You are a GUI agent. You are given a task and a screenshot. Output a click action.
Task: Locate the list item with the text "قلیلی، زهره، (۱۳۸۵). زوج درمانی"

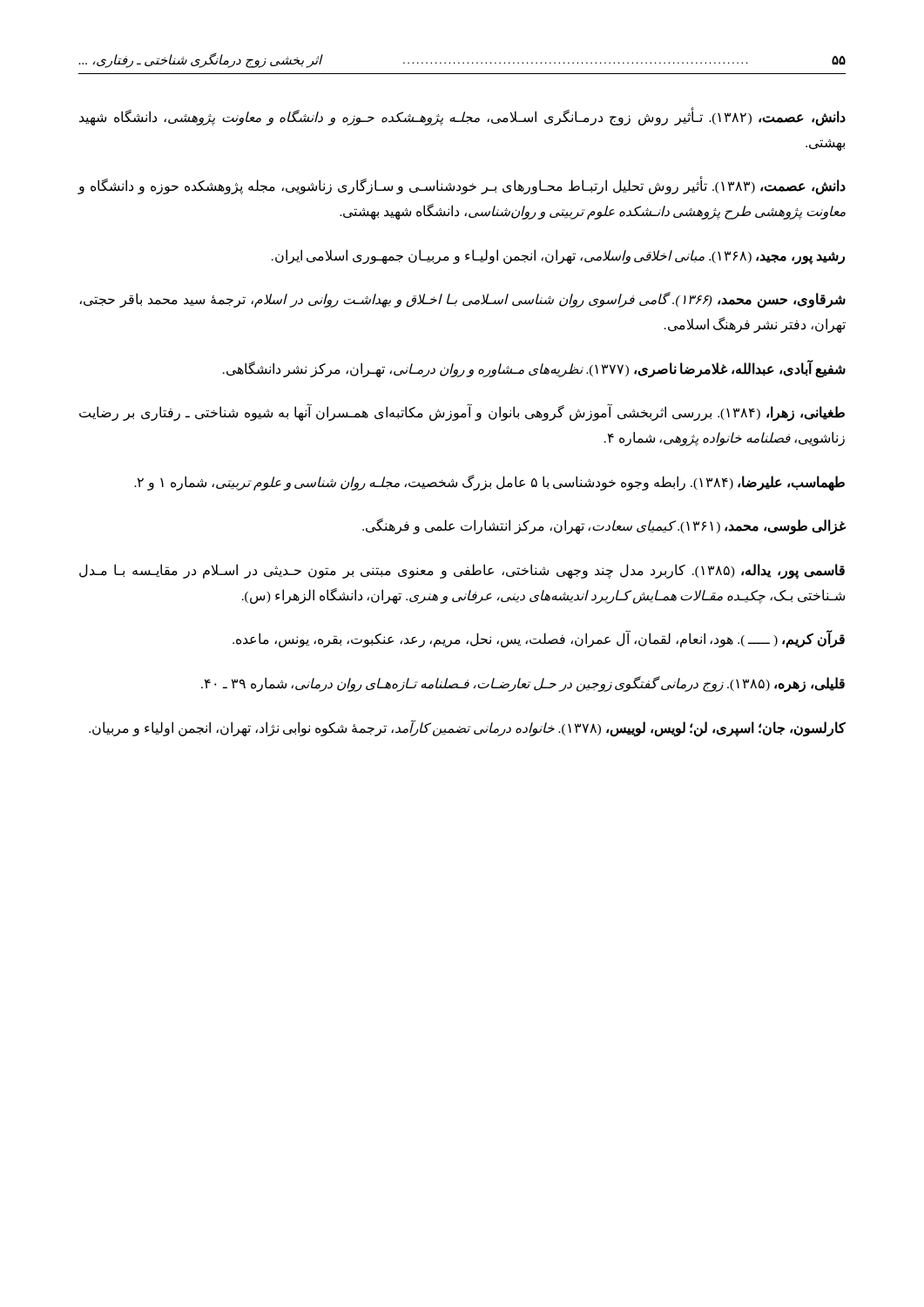coord(523,684)
